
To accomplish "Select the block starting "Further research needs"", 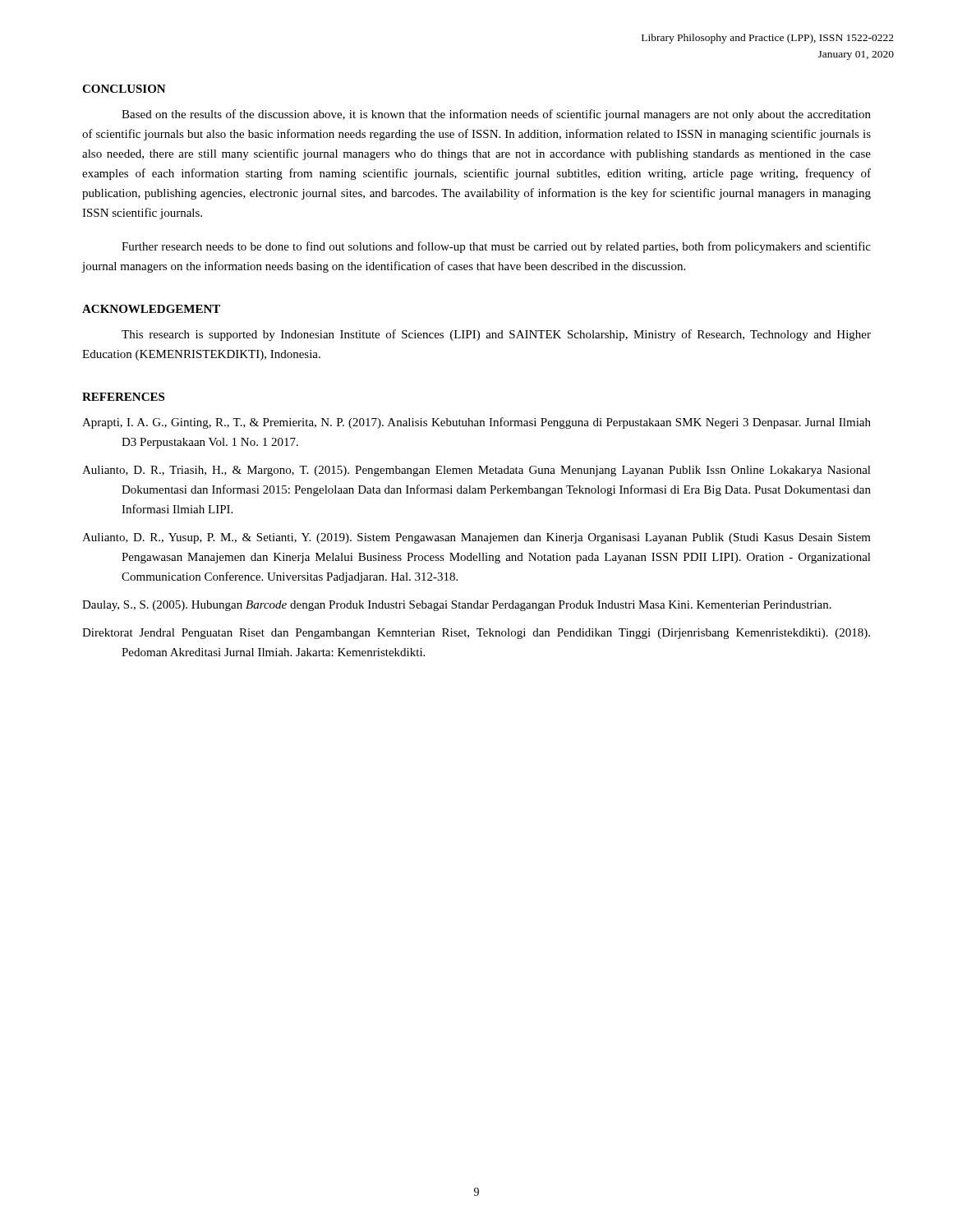I will tap(476, 256).
